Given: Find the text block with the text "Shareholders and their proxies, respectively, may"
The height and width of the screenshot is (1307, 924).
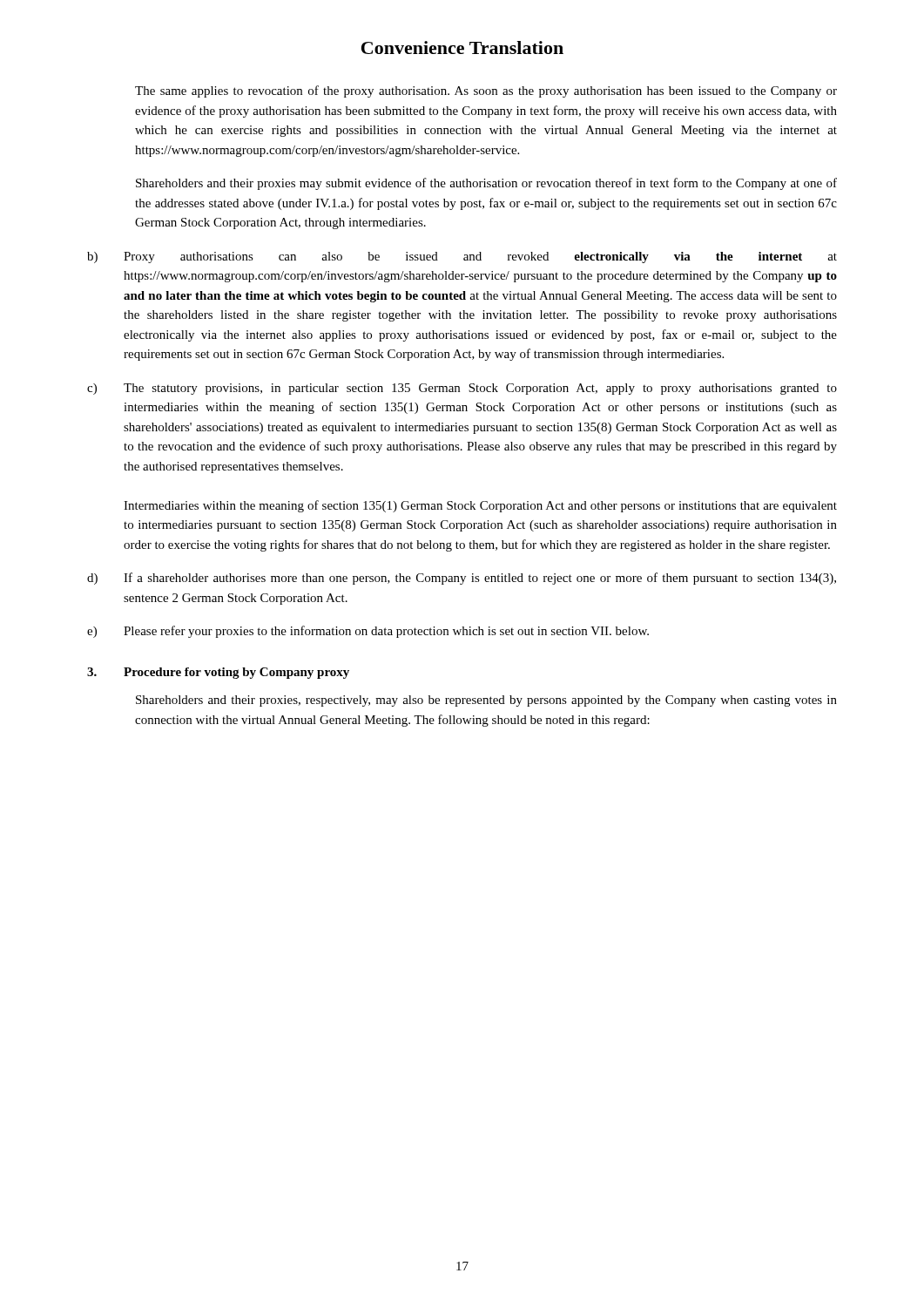Looking at the screenshot, I should (x=486, y=710).
